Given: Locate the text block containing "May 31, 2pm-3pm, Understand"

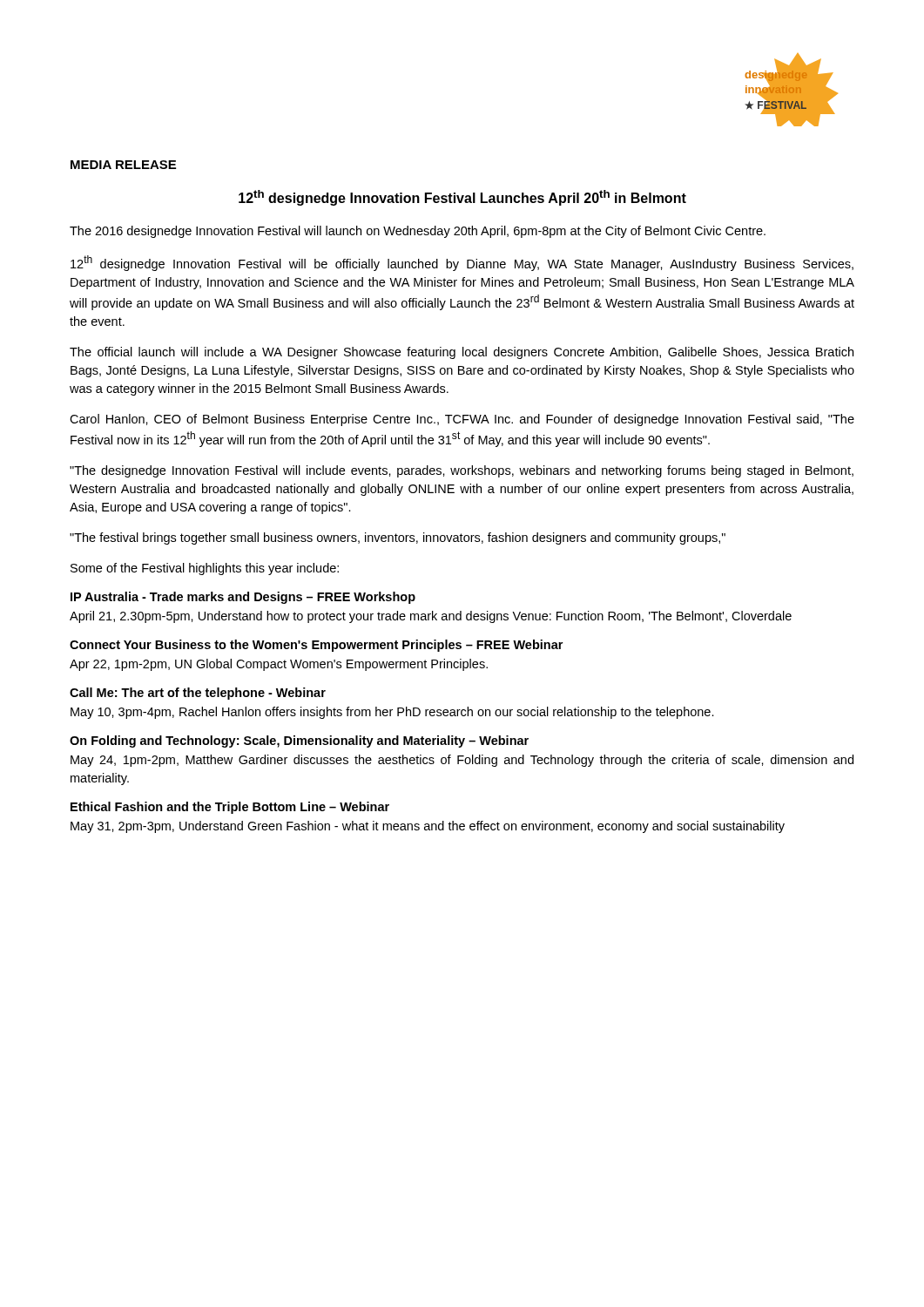Looking at the screenshot, I should [x=427, y=826].
